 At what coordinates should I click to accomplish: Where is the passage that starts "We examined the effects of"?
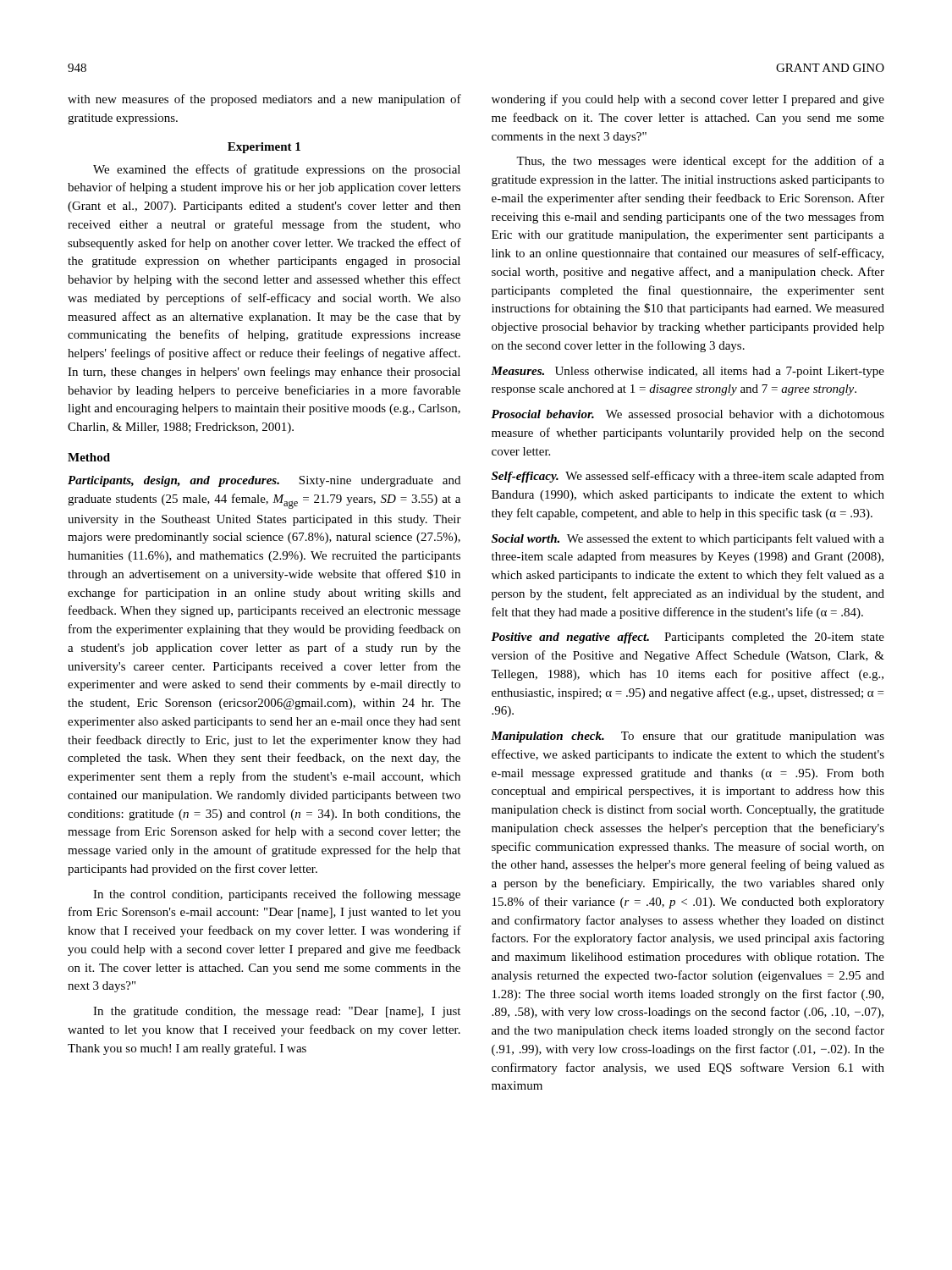coord(264,299)
